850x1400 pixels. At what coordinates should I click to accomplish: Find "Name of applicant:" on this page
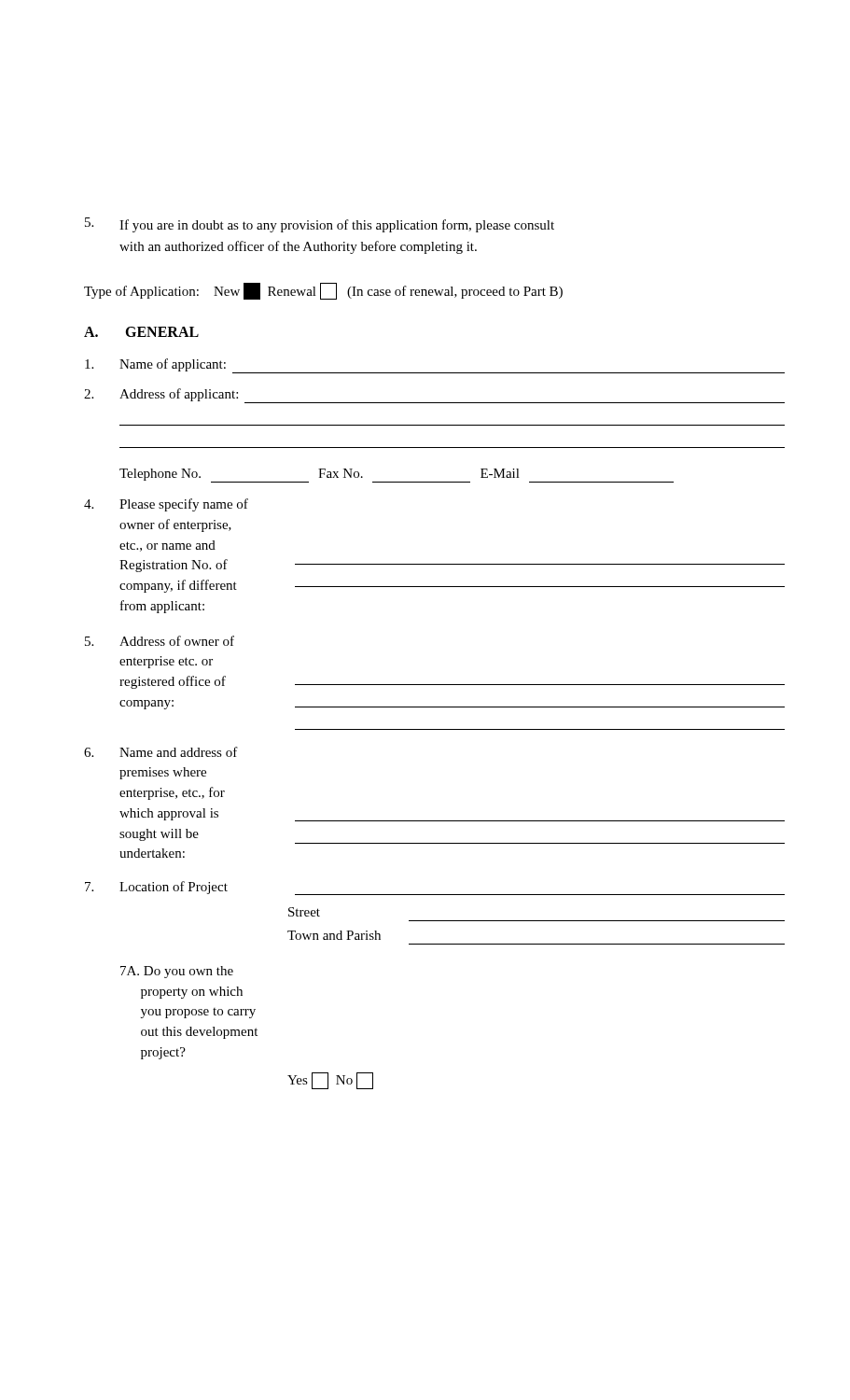[x=434, y=364]
